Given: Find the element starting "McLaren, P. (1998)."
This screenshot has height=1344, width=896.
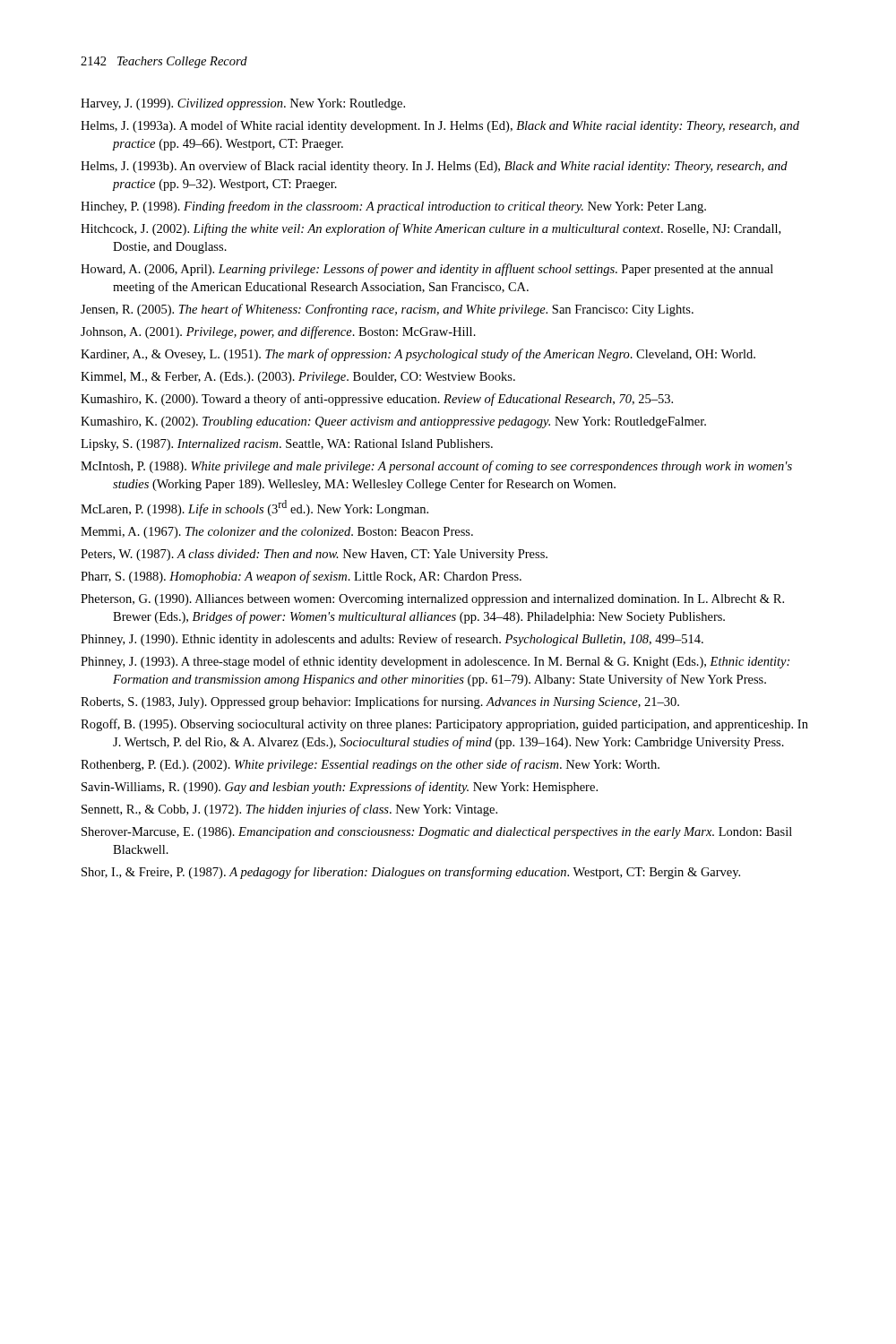Looking at the screenshot, I should click(x=255, y=507).
